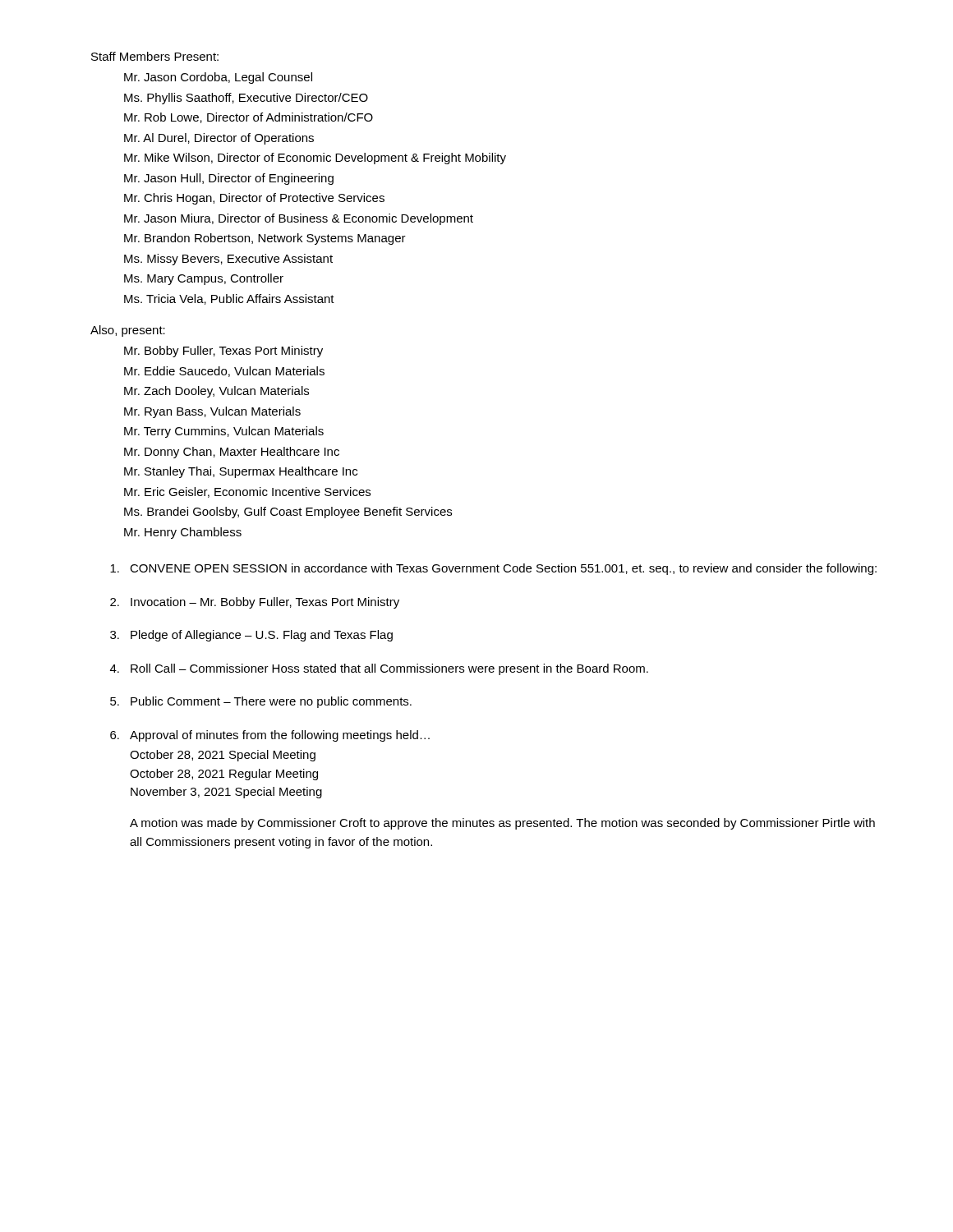Find "Ms. Tricia Vela, Public Affairs Assistant" on this page
The image size is (953, 1232).
coord(229,298)
